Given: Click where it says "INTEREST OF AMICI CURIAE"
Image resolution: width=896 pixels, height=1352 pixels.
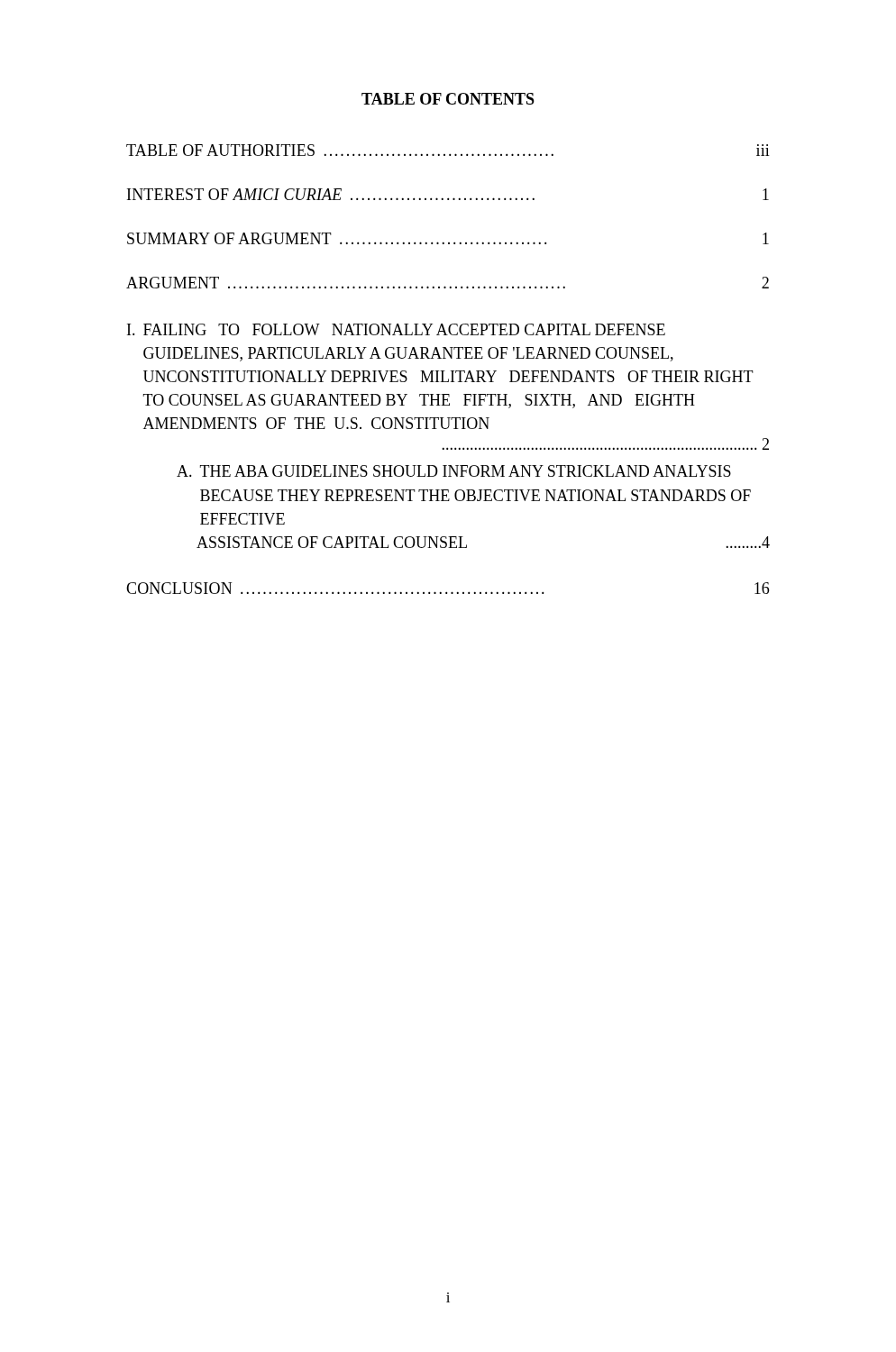Looking at the screenshot, I should tap(448, 195).
